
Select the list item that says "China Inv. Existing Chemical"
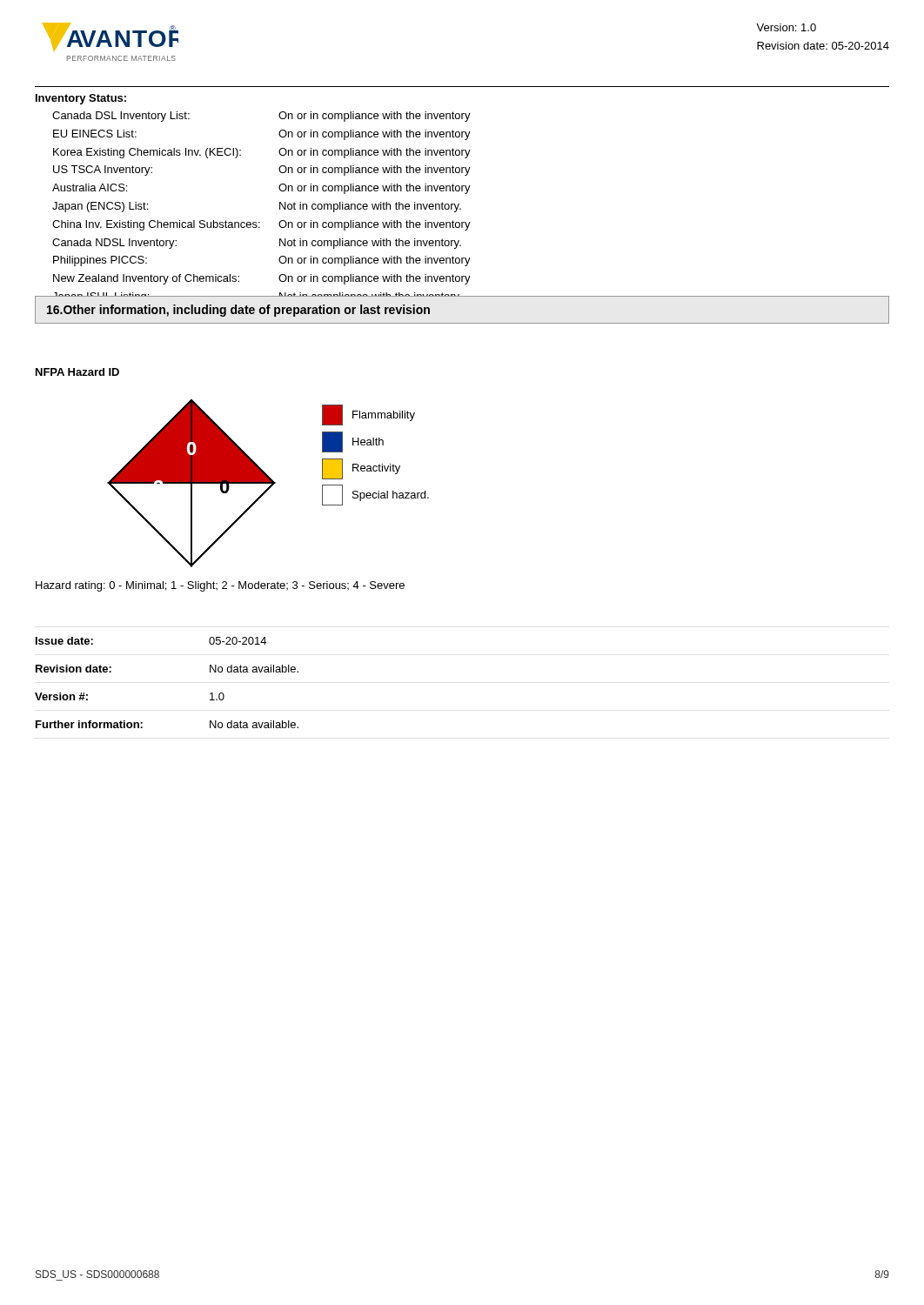[x=156, y=224]
